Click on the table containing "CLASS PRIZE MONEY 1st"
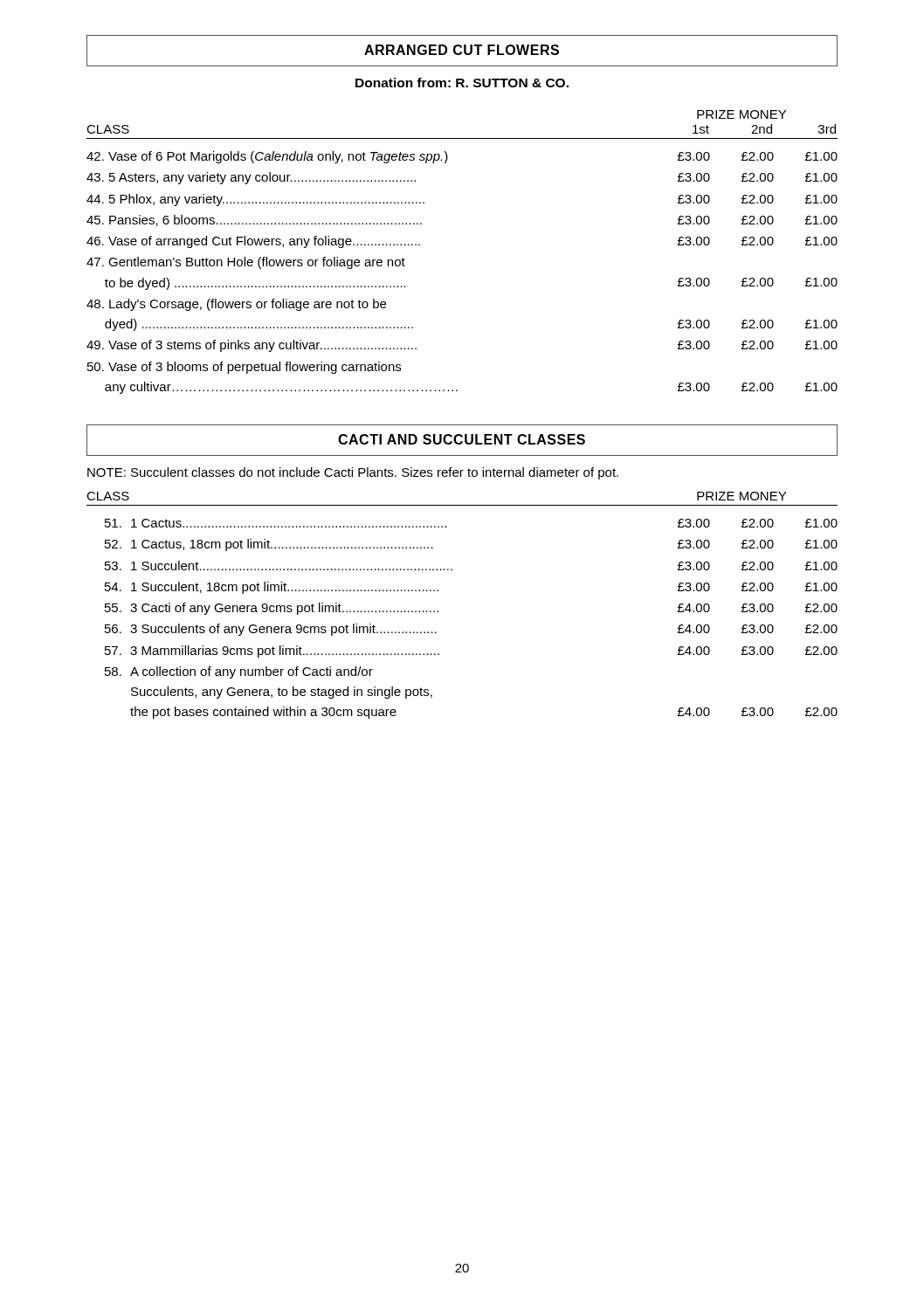924x1310 pixels. point(462,252)
